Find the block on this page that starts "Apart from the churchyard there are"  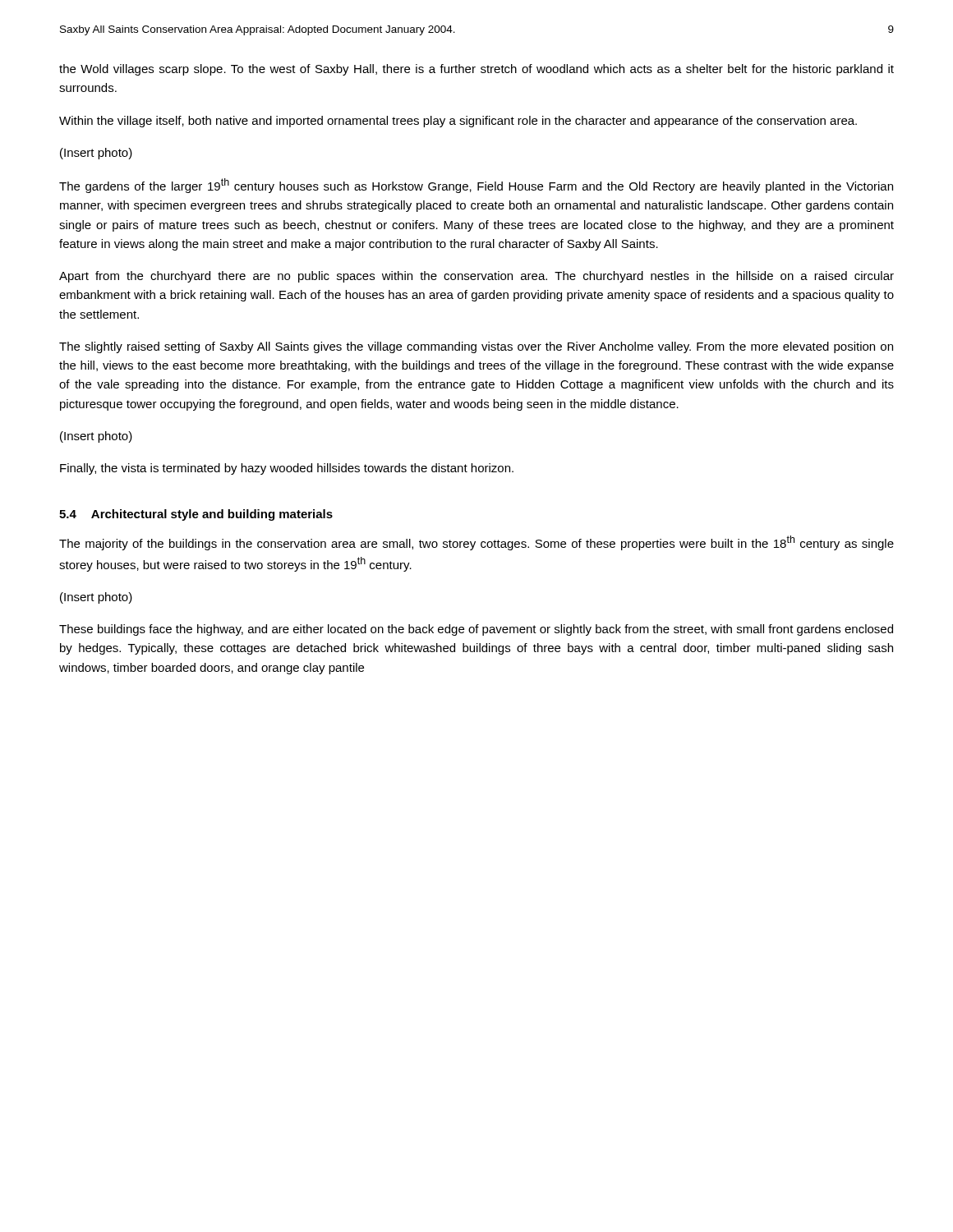click(476, 295)
